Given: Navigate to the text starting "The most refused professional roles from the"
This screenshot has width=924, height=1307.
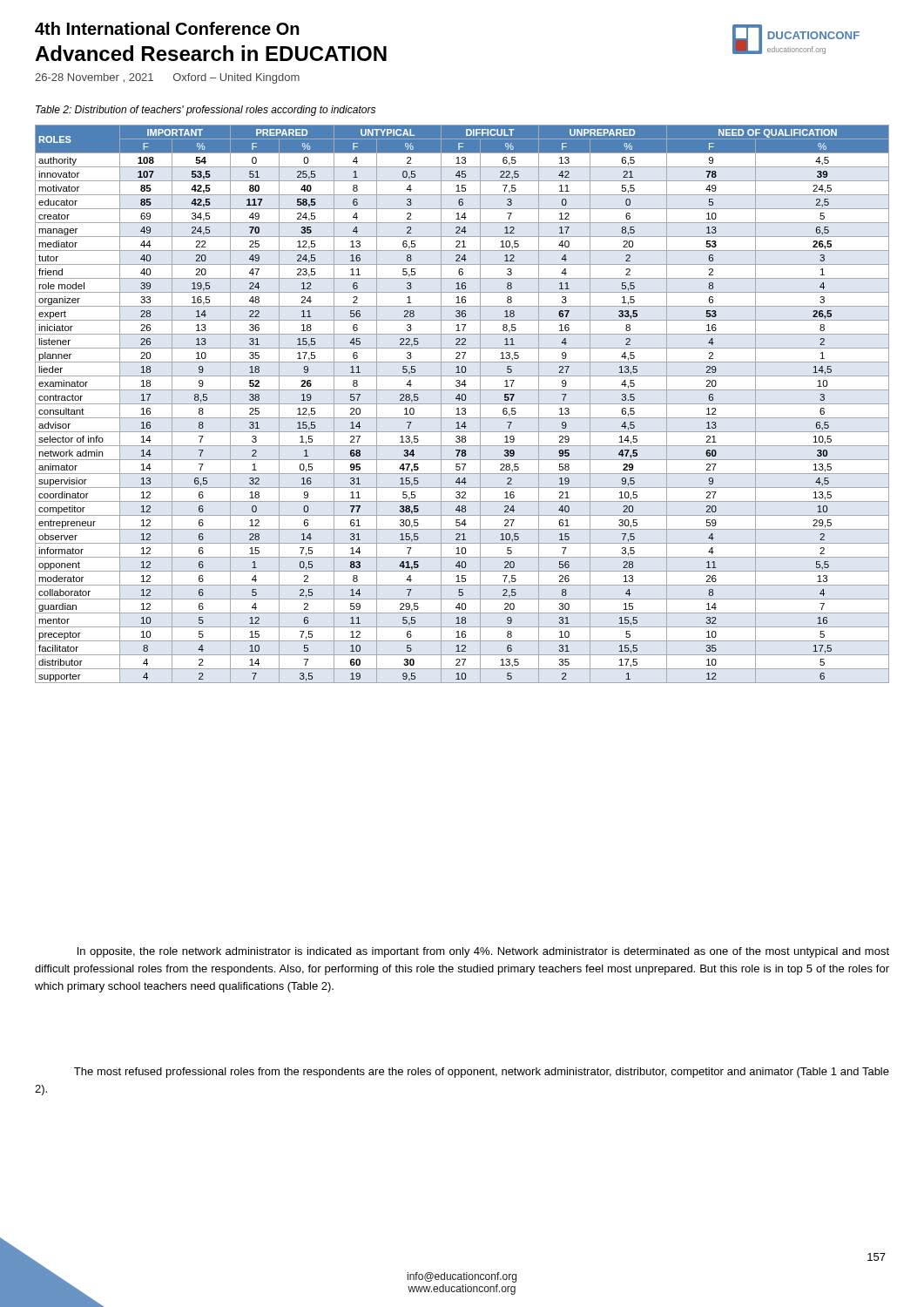Looking at the screenshot, I should [x=462, y=1081].
